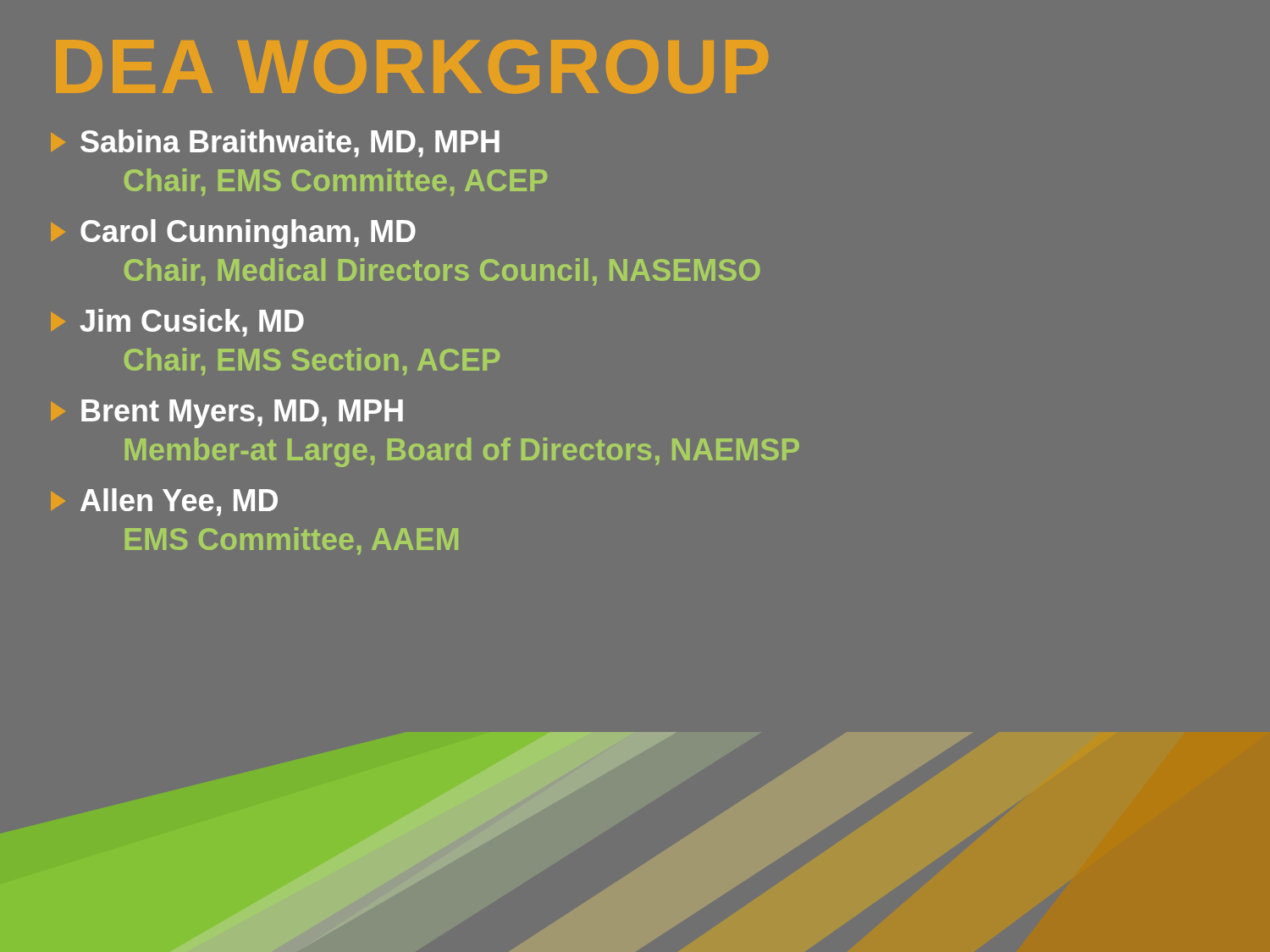
Task: Select the element starting "Brent Myers, MD, MPH Member-at Large, Board"
Action: 635,431
